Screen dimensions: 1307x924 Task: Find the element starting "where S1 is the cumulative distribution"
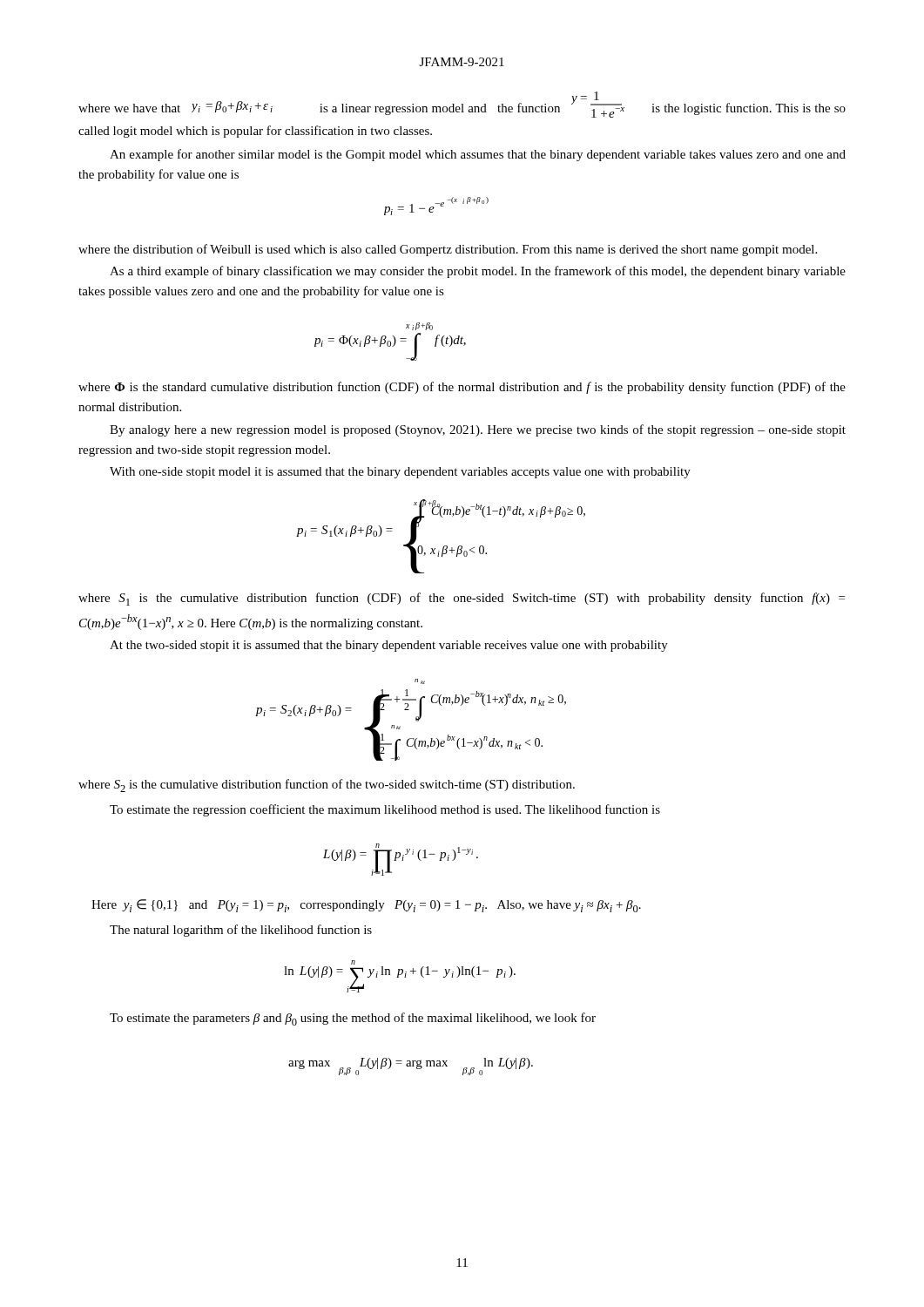pyautogui.click(x=462, y=610)
